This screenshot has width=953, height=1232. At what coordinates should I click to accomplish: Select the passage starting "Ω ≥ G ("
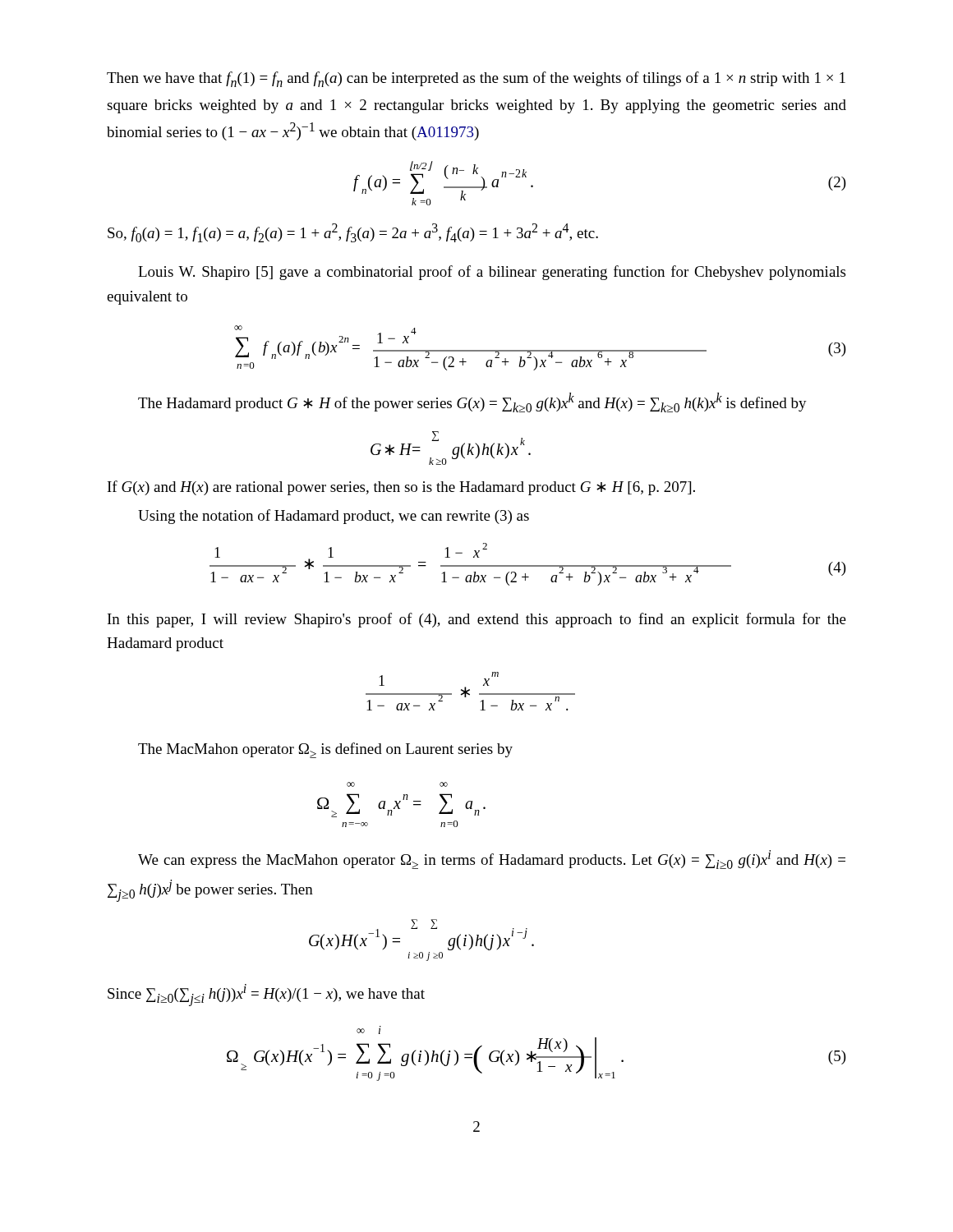pos(534,1056)
